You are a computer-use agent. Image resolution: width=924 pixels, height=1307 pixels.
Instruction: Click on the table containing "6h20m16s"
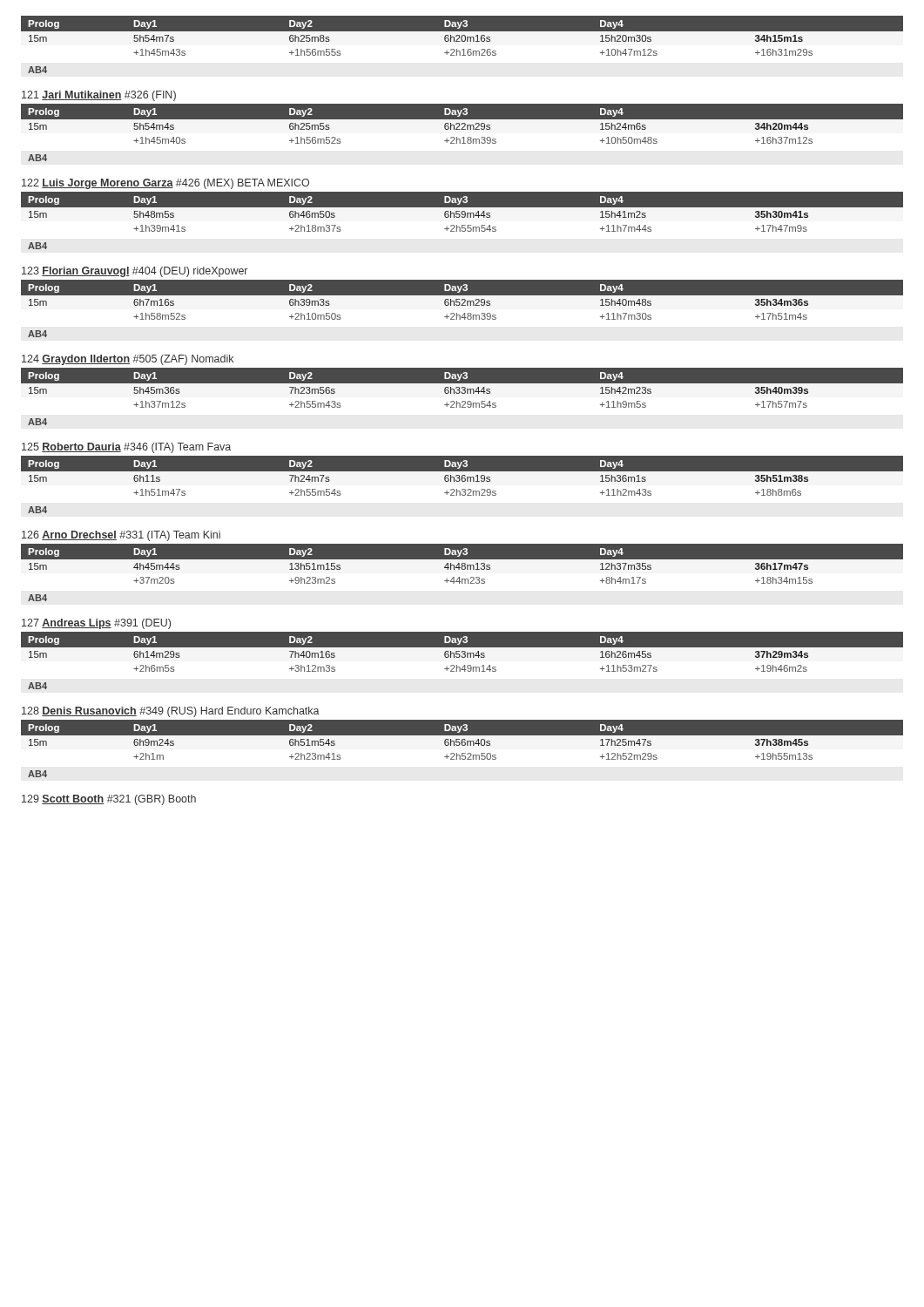click(x=462, y=37)
